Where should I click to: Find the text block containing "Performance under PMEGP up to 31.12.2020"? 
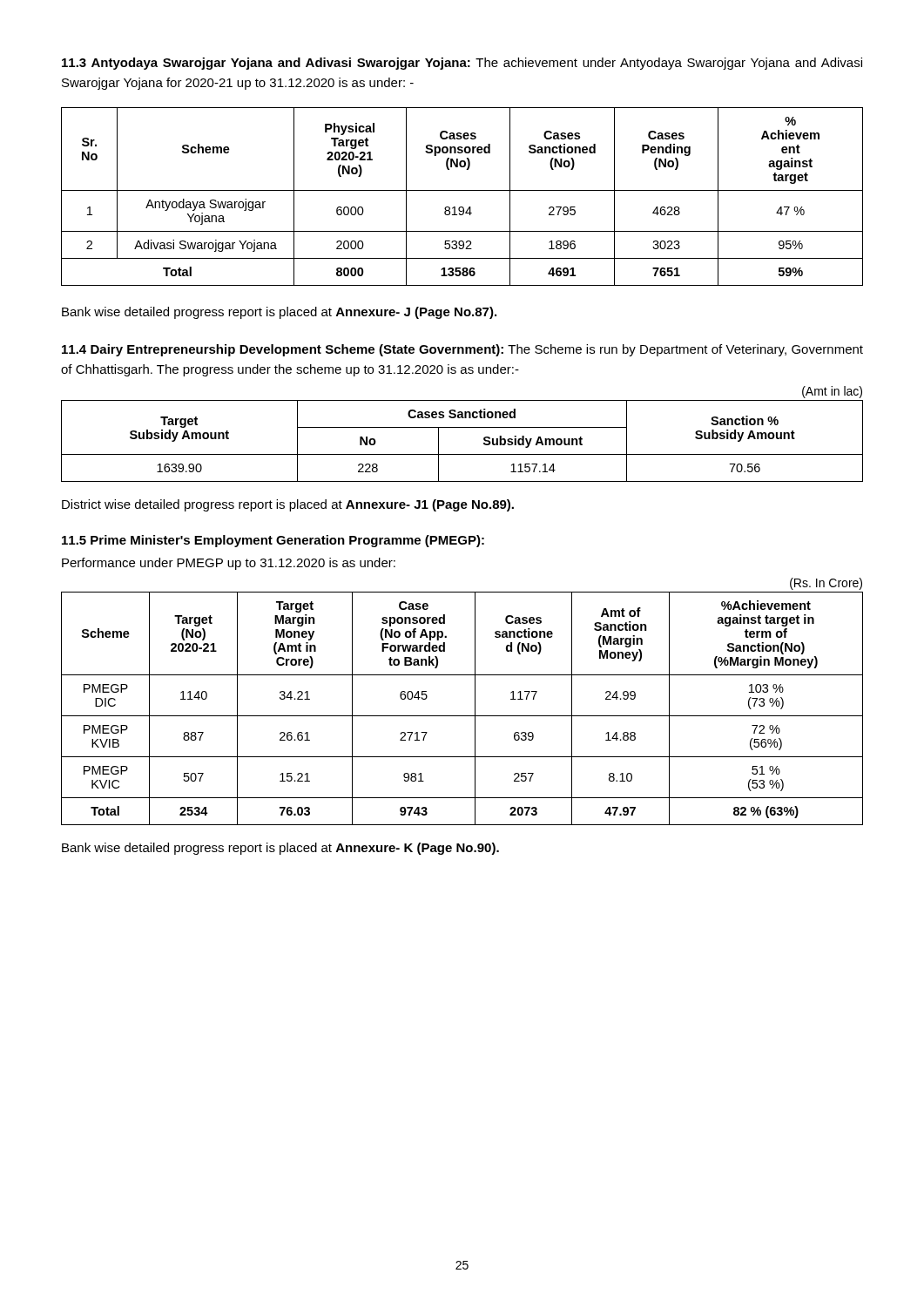tap(229, 562)
